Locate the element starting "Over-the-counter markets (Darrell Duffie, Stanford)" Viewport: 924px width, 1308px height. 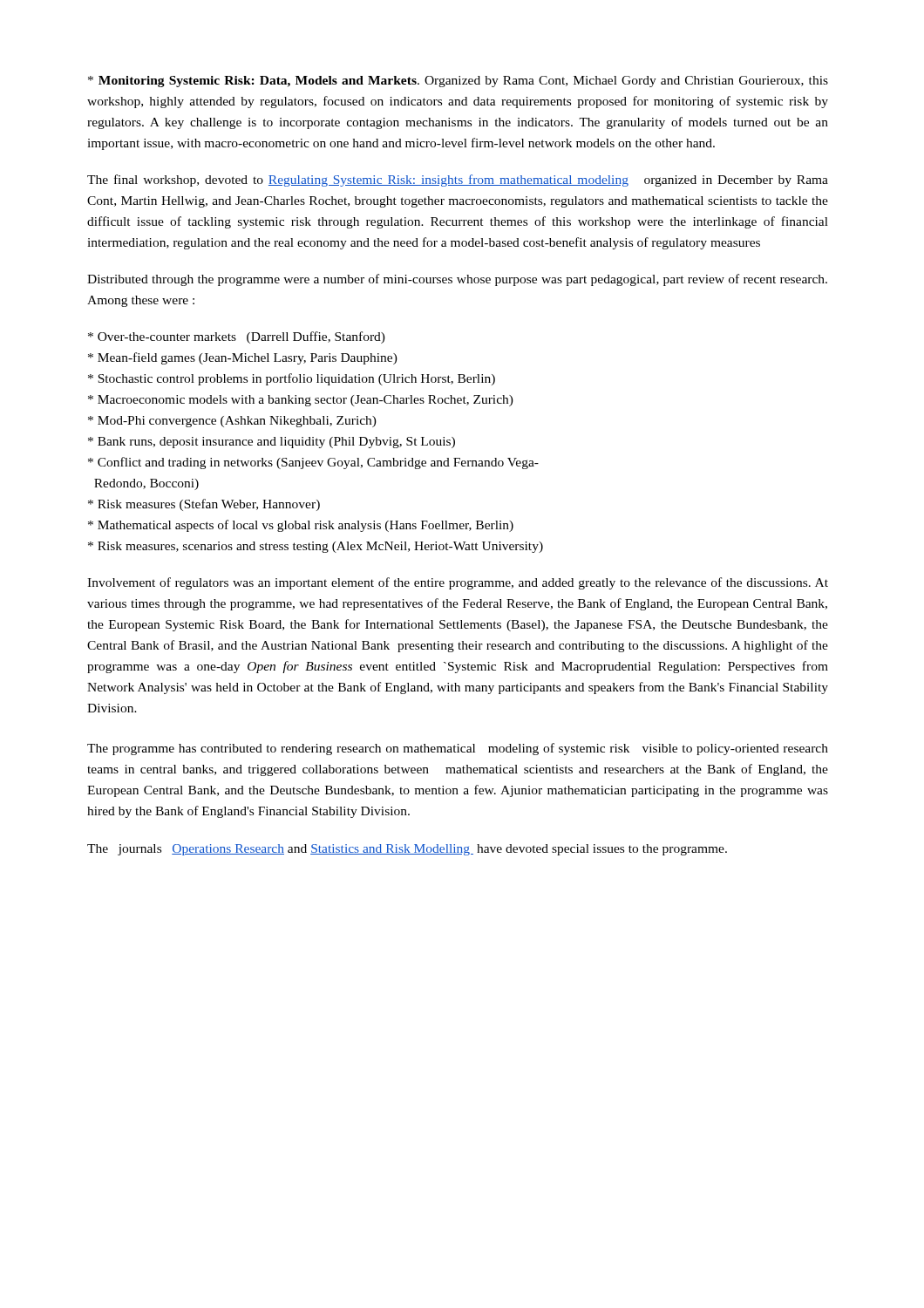click(x=236, y=336)
